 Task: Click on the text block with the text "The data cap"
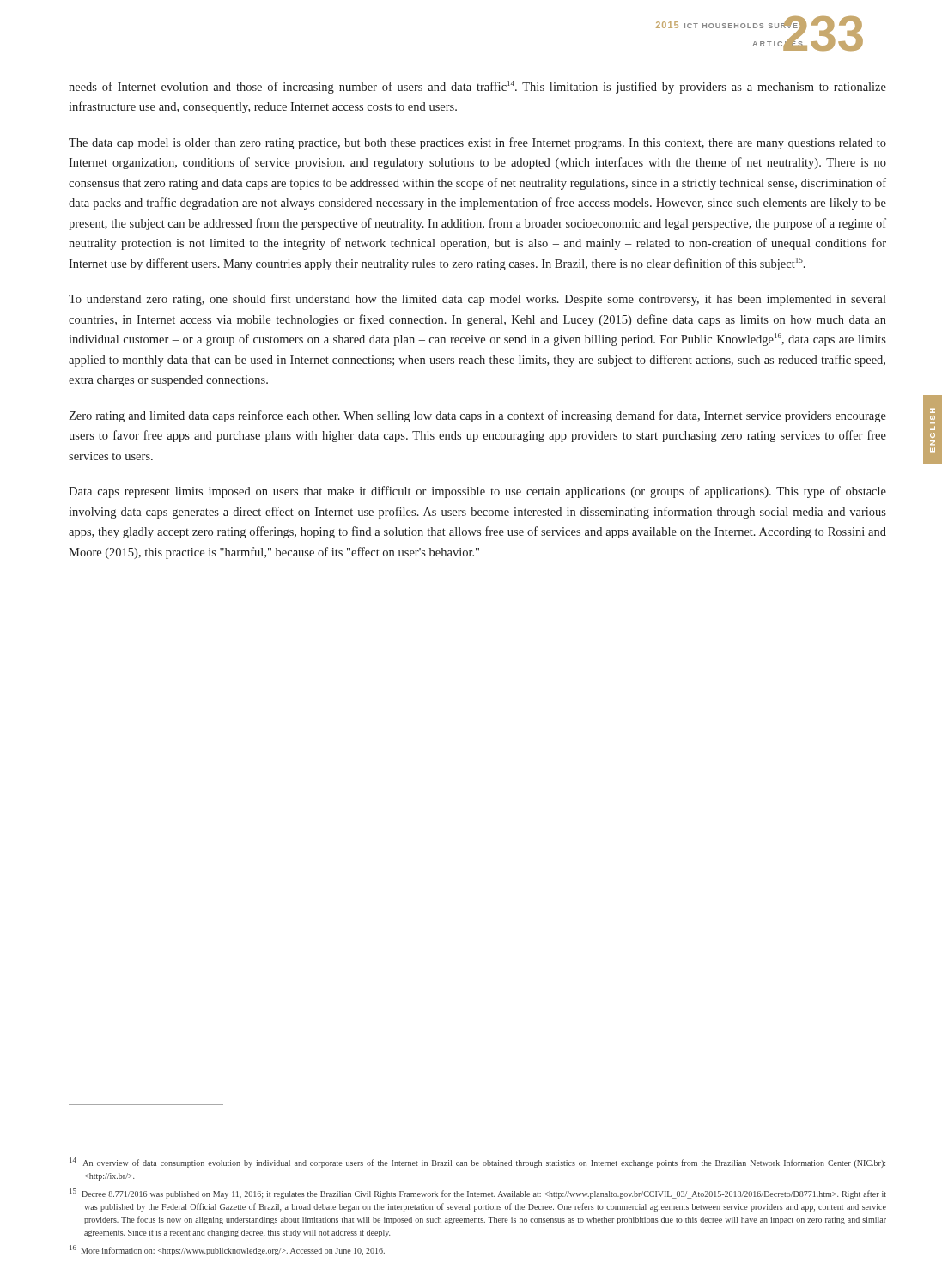(477, 203)
